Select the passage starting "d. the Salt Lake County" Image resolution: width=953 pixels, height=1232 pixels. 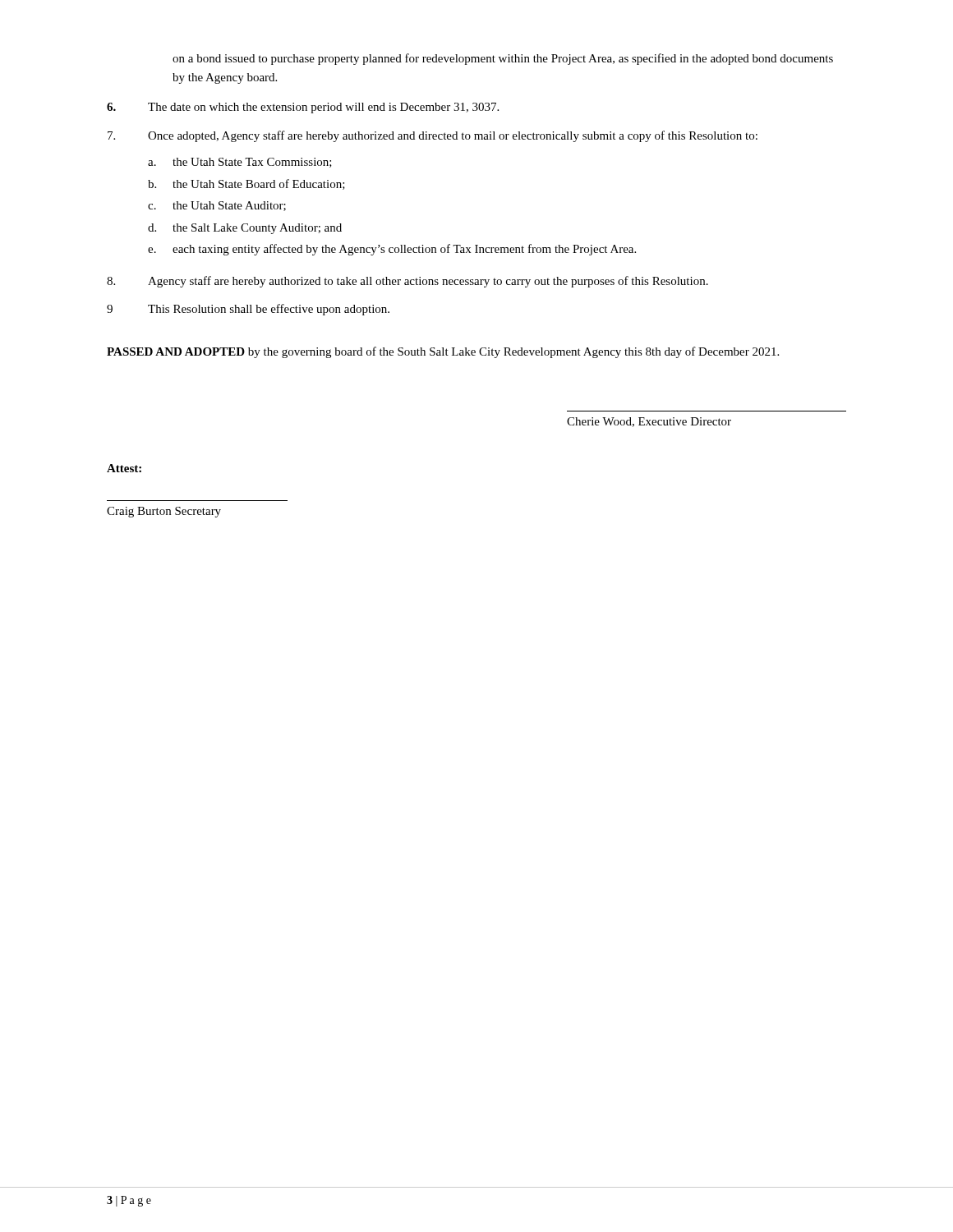tap(245, 229)
